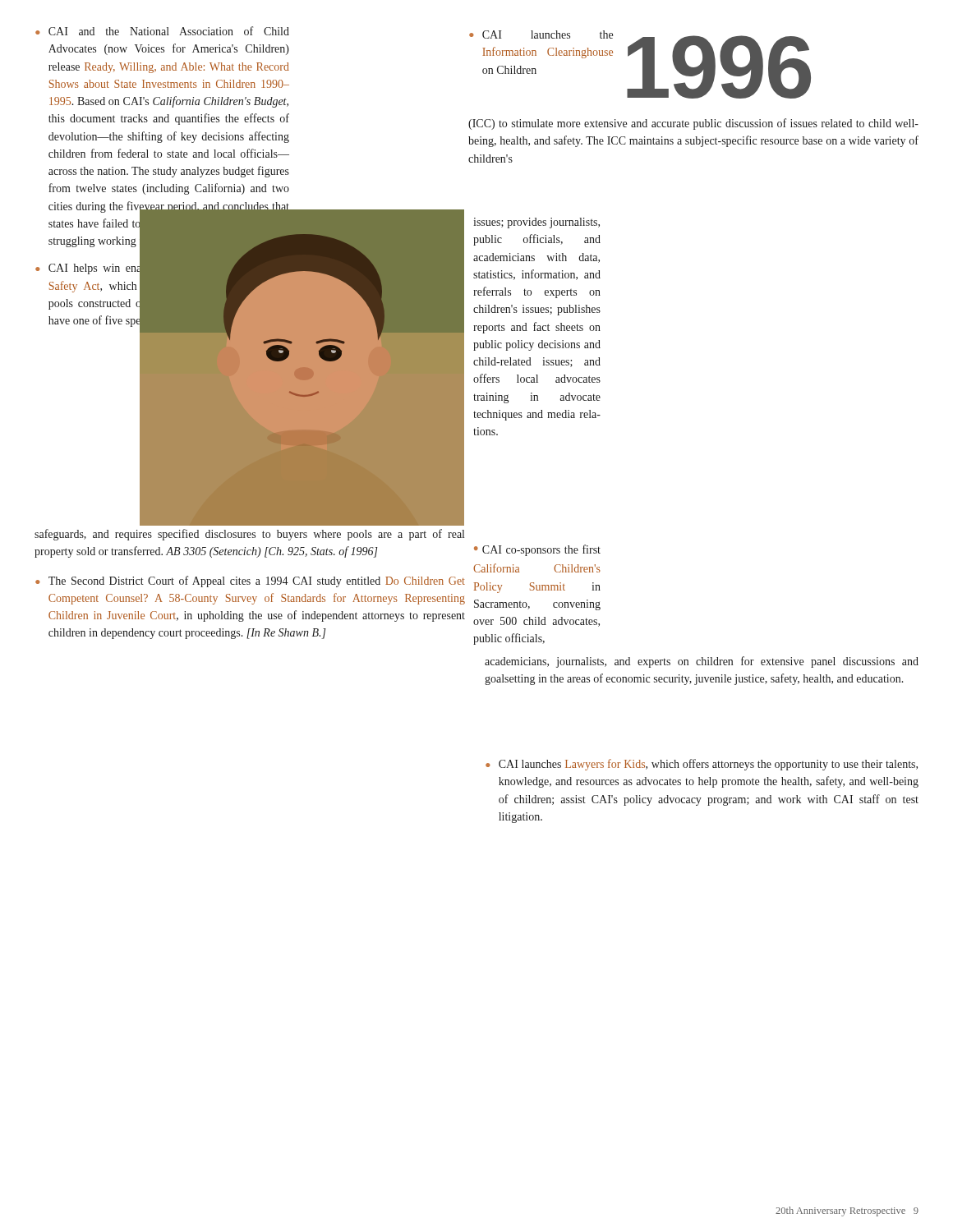Select the text starting "• CAI and the"
953x1232 pixels.
[x=162, y=137]
